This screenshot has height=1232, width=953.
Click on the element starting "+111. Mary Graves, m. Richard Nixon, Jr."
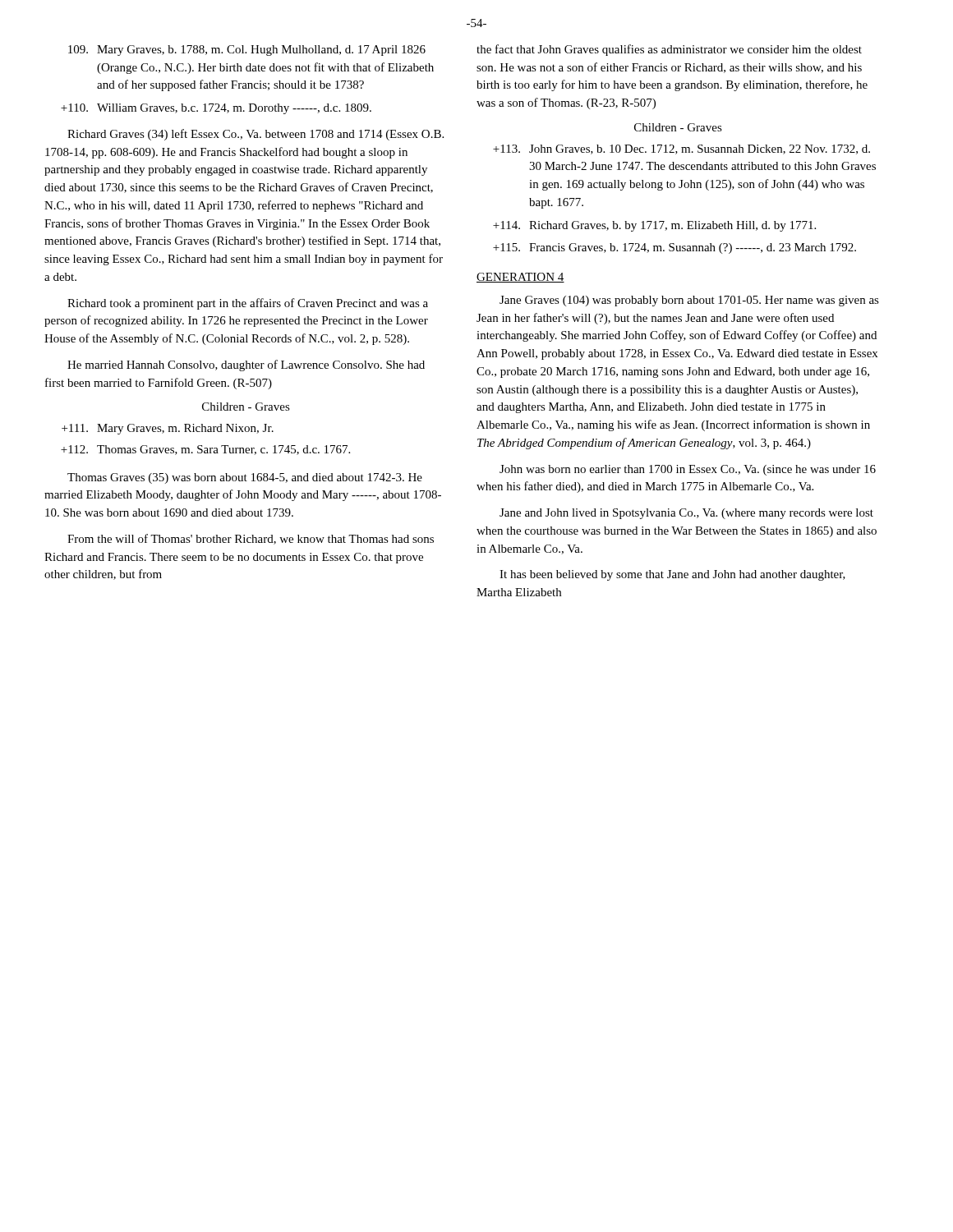[x=246, y=429]
